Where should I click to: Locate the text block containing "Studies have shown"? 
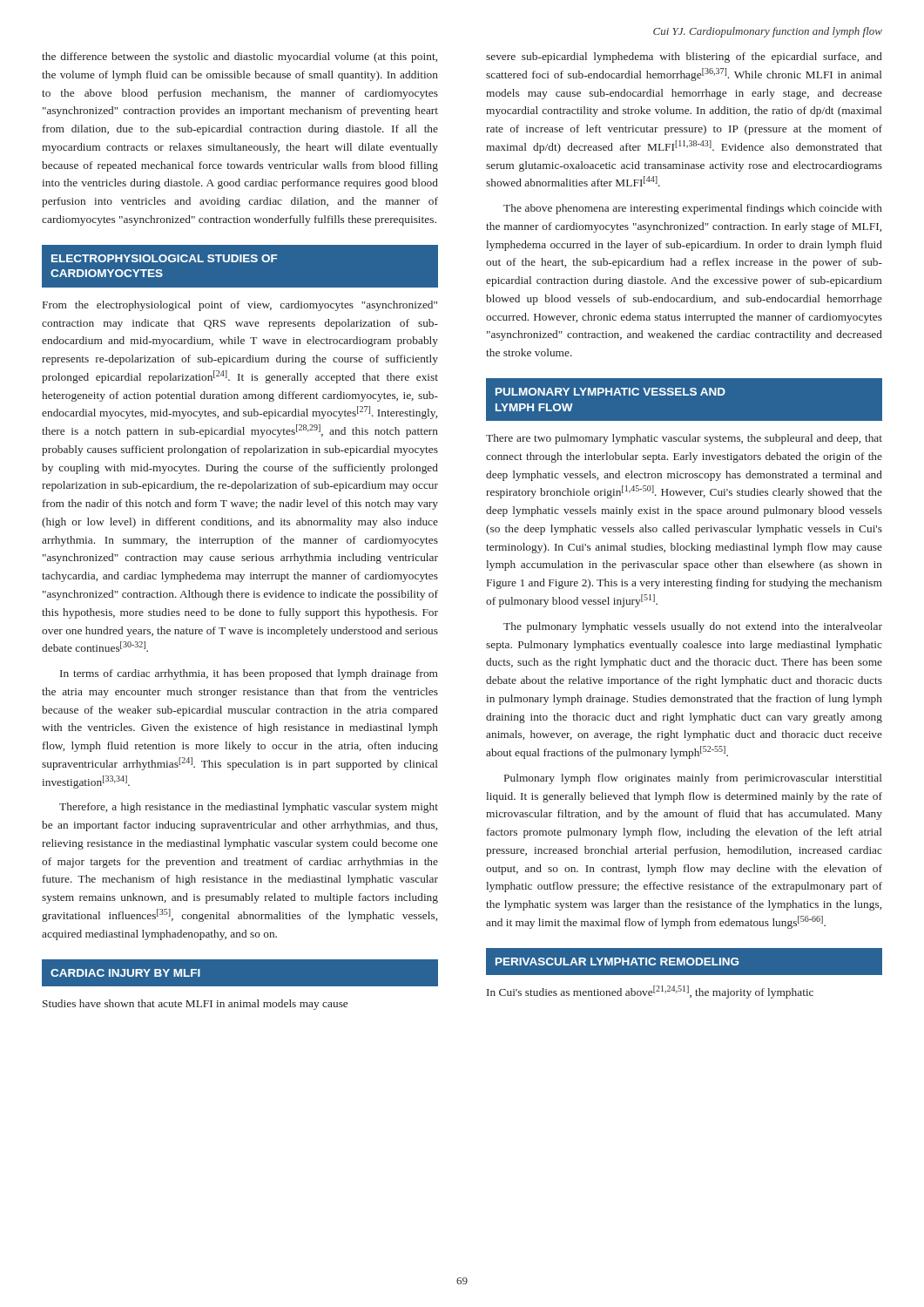[240, 1004]
